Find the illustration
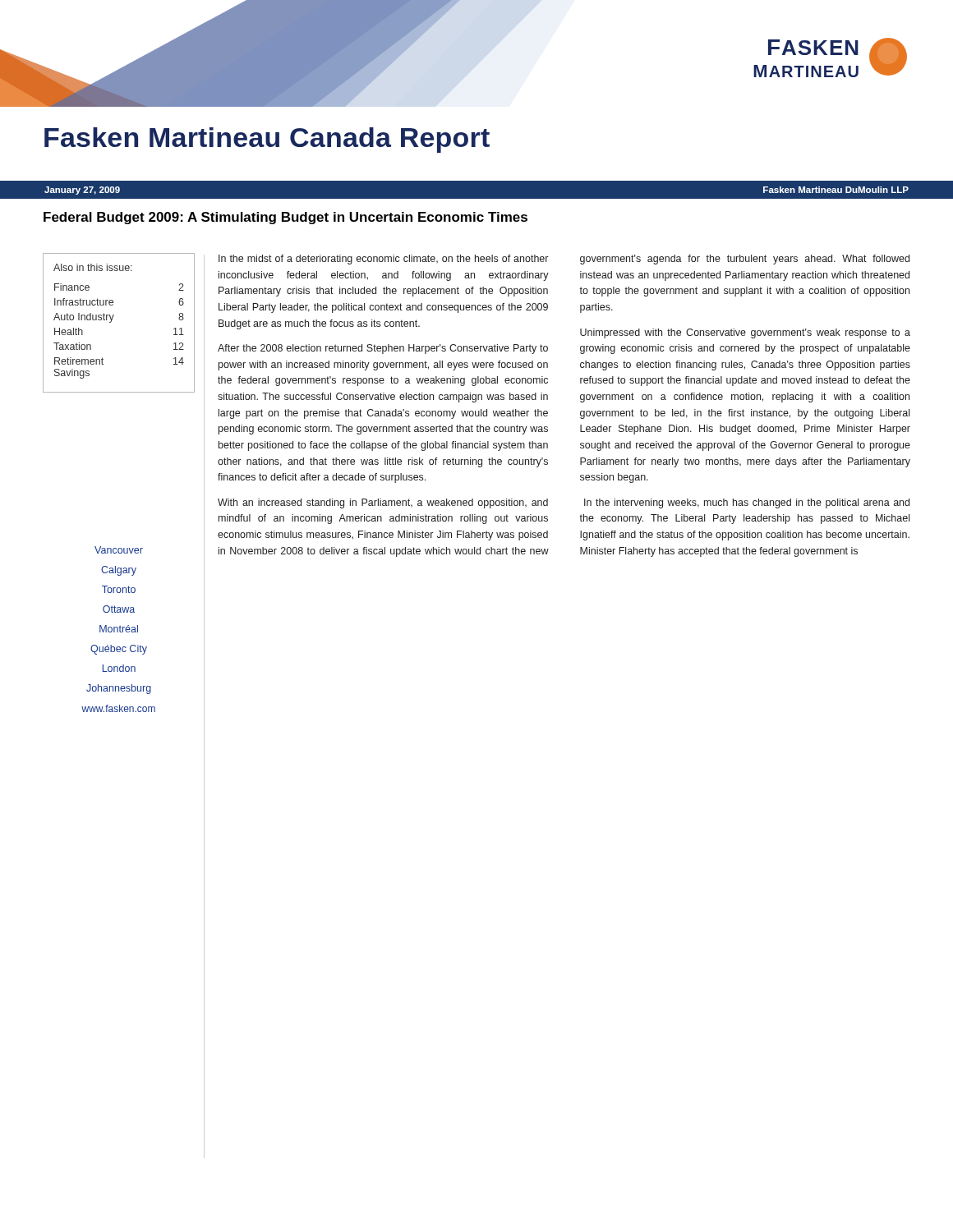 point(476,53)
